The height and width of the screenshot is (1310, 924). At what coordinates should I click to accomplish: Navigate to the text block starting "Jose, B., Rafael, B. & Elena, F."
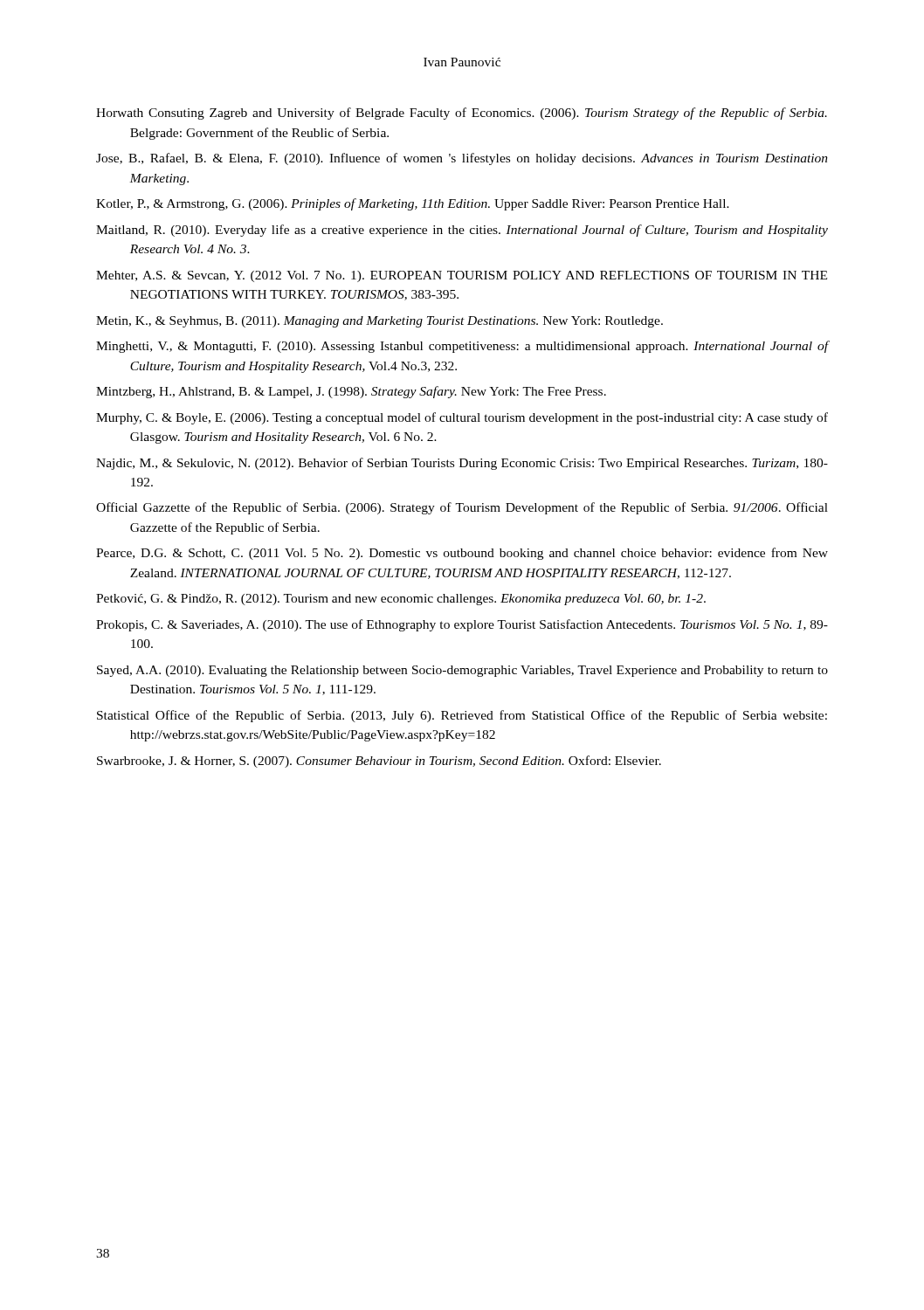[x=462, y=168]
